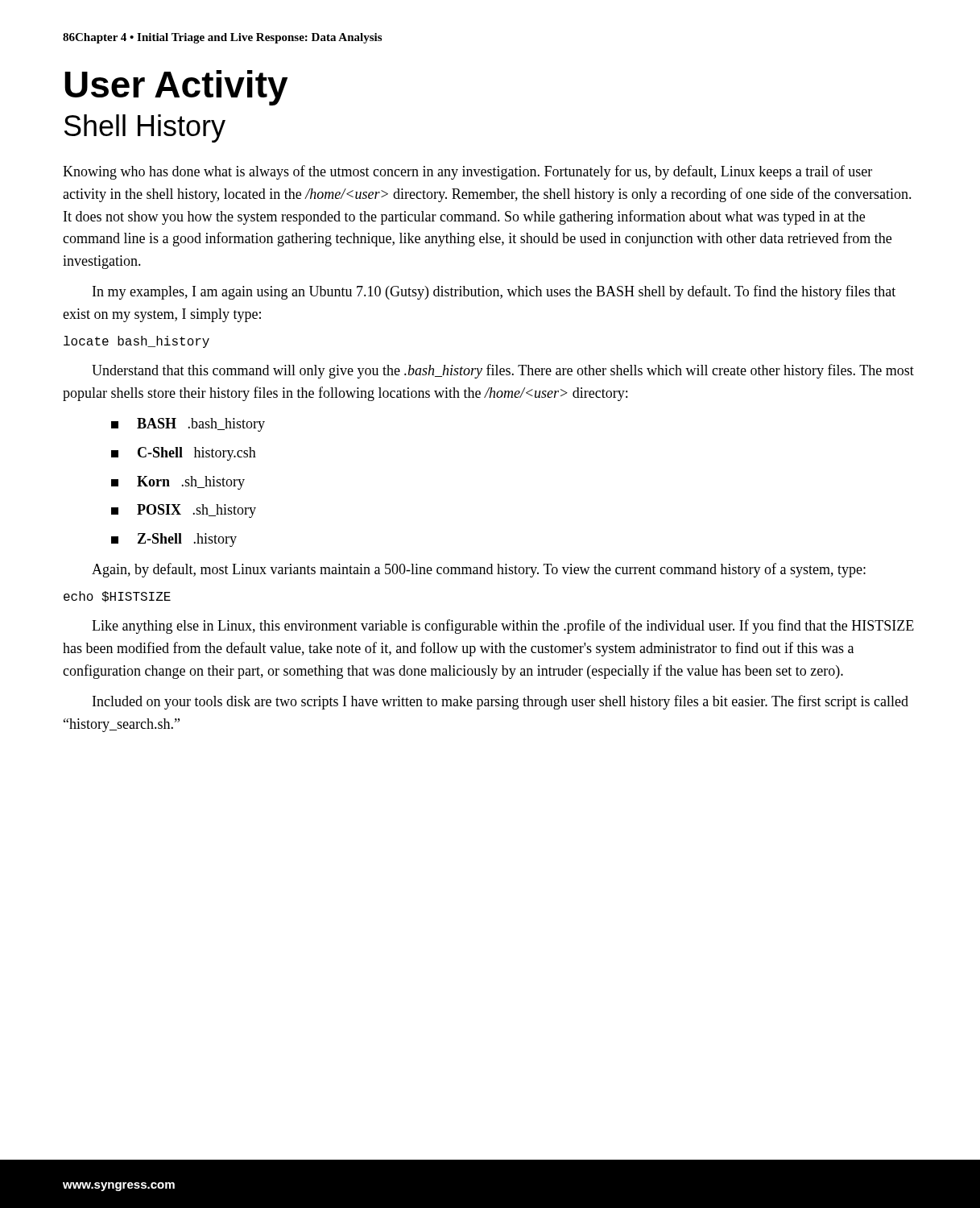Find the list item with the text "Korn .sh_history"
Image resolution: width=980 pixels, height=1208 pixels.
(x=178, y=482)
